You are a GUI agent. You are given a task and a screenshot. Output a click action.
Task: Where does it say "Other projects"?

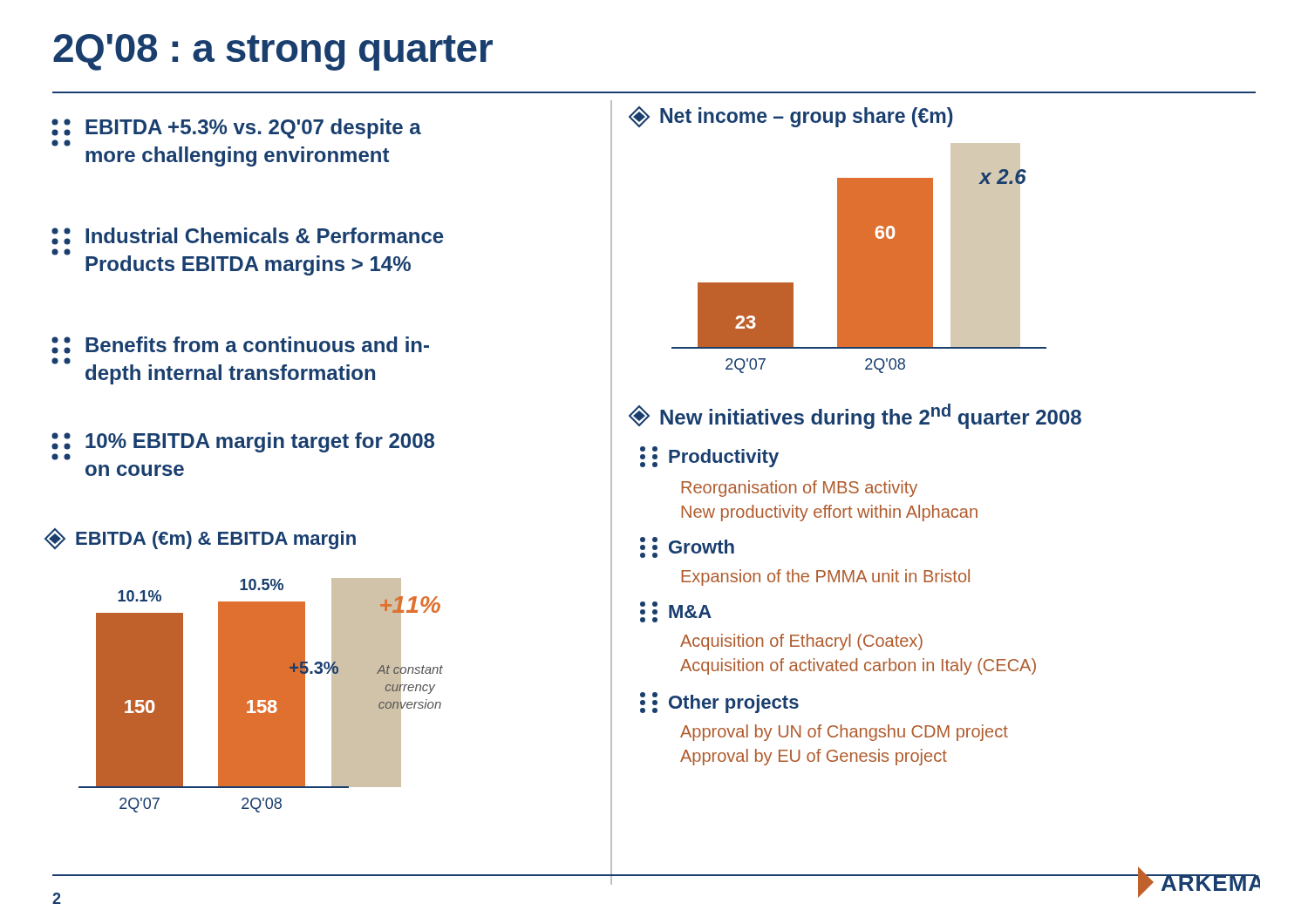tap(718, 703)
